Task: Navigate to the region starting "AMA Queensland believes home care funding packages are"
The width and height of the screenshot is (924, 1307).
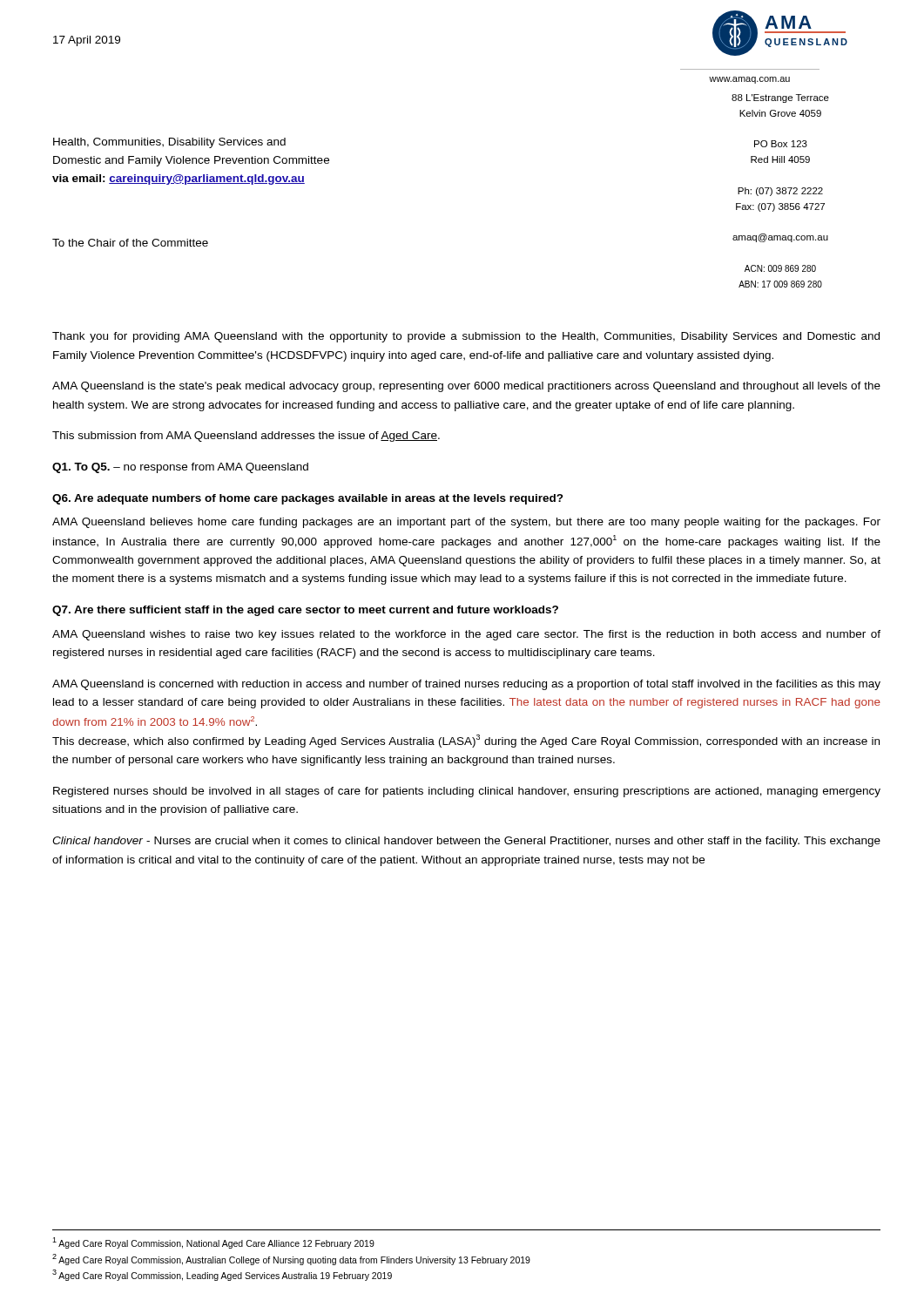Action: (466, 550)
